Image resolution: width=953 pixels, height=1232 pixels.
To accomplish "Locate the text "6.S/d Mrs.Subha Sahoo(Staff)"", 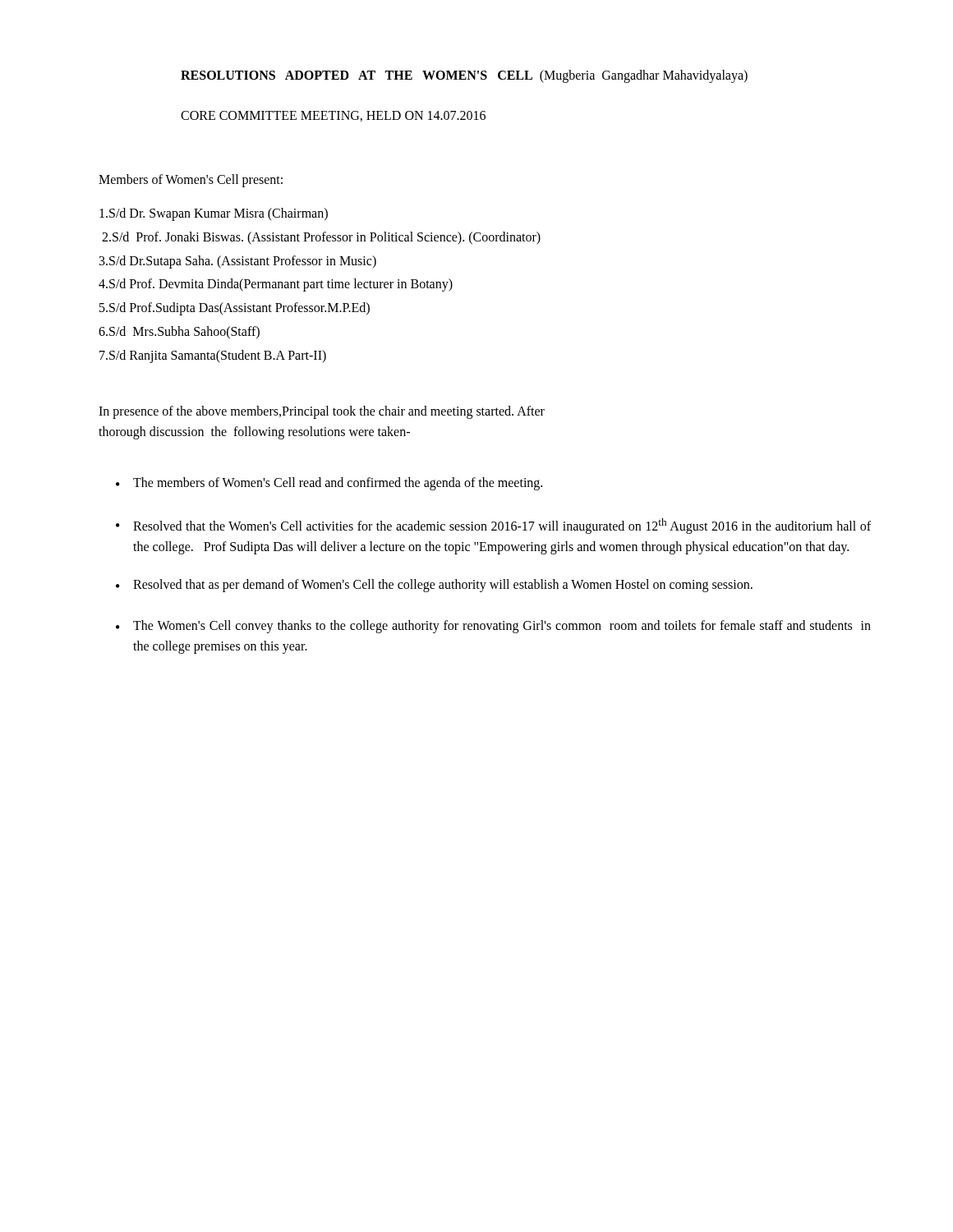I will [179, 331].
